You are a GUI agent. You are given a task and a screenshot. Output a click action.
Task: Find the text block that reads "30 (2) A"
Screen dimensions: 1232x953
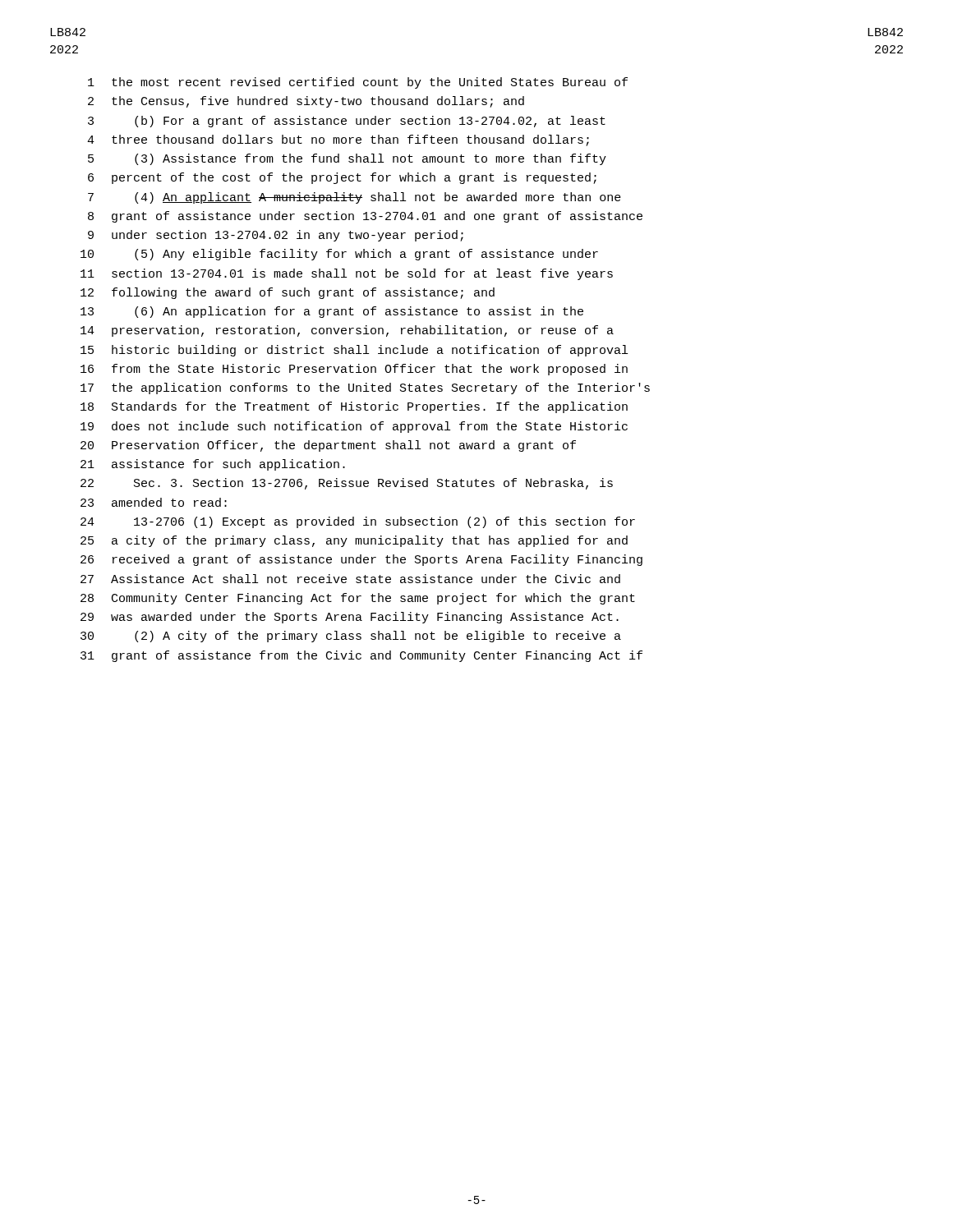(x=476, y=637)
